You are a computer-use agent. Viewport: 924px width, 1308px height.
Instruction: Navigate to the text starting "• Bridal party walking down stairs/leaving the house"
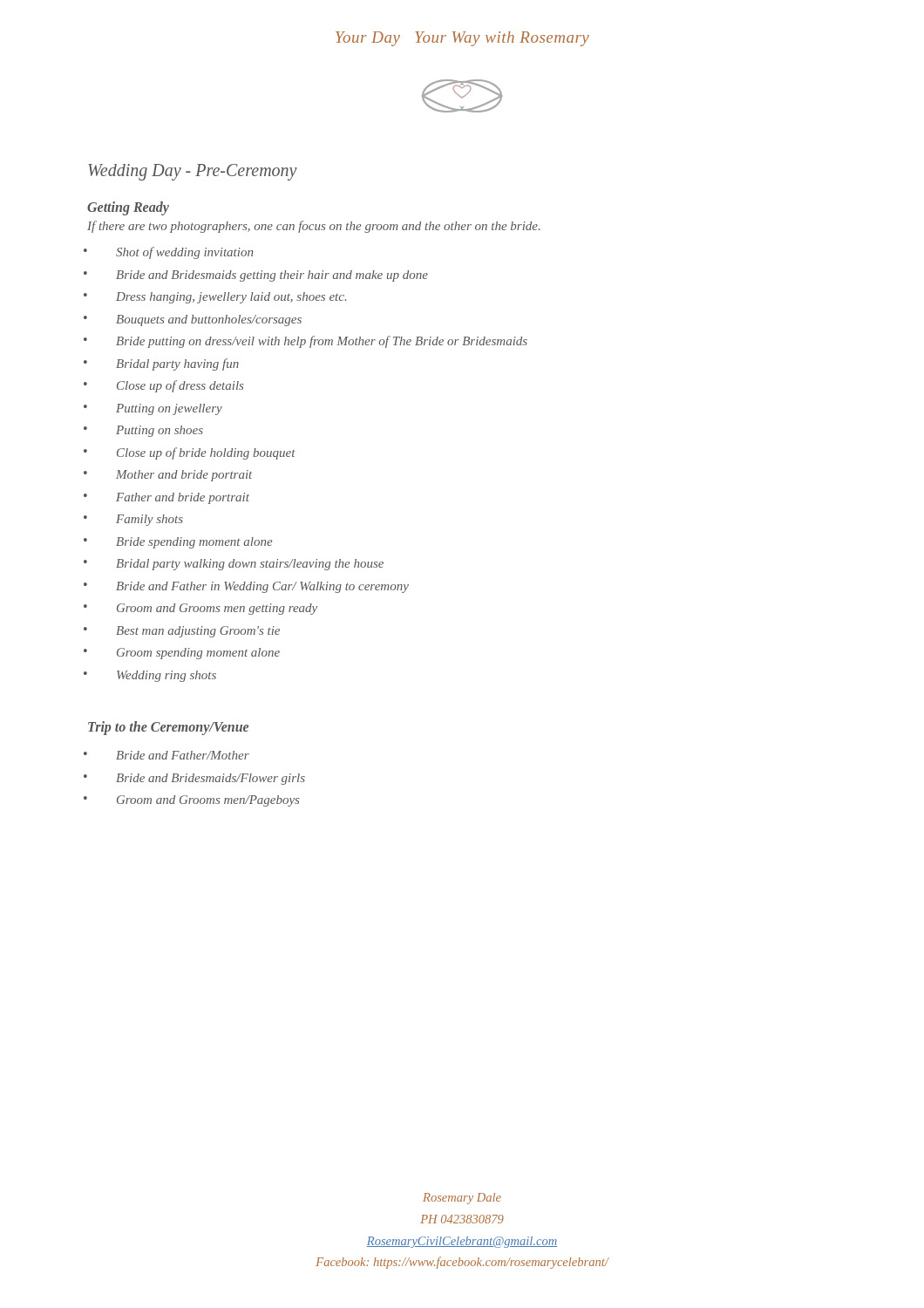(x=233, y=563)
